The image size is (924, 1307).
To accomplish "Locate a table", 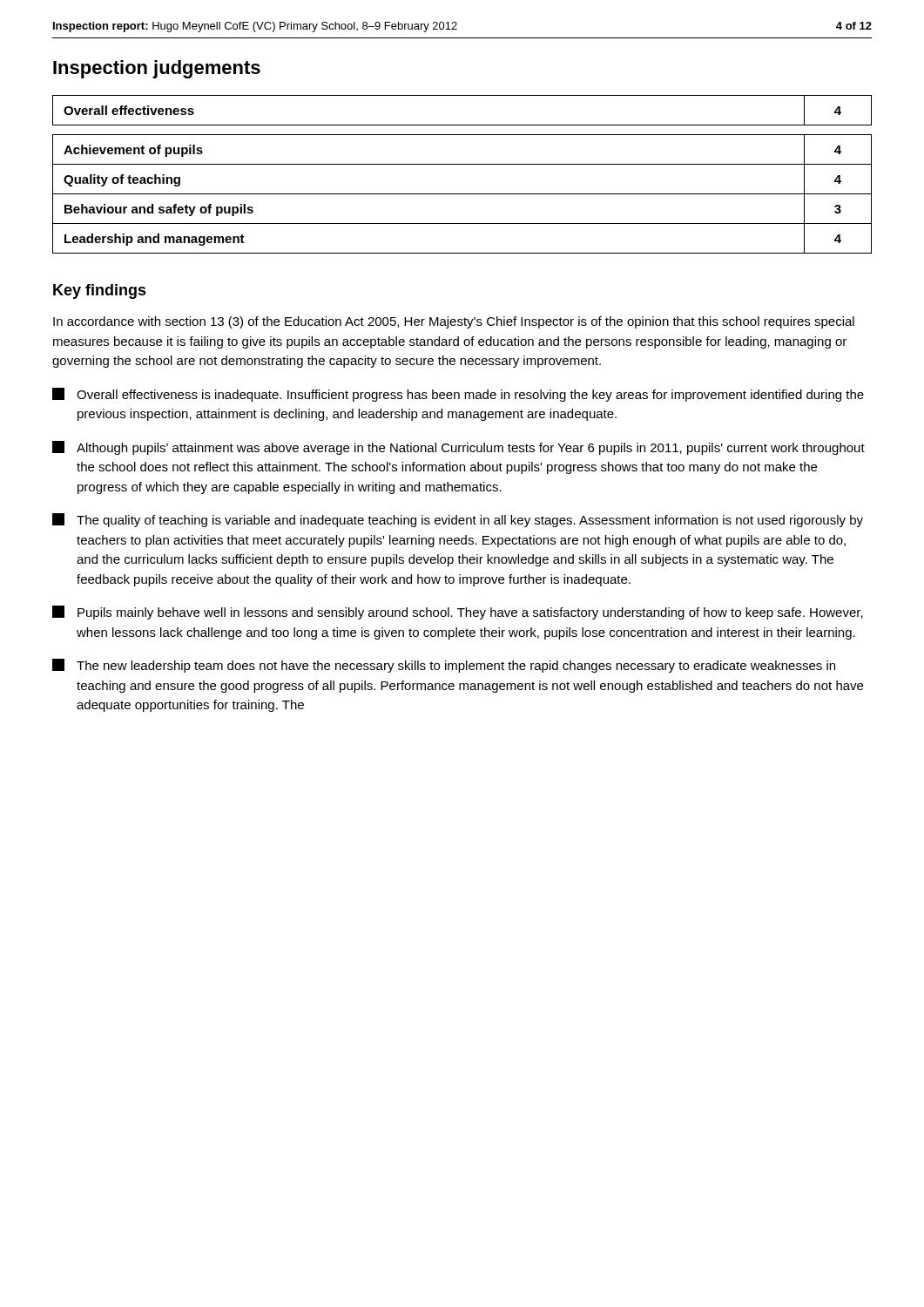I will pyautogui.click(x=462, y=174).
